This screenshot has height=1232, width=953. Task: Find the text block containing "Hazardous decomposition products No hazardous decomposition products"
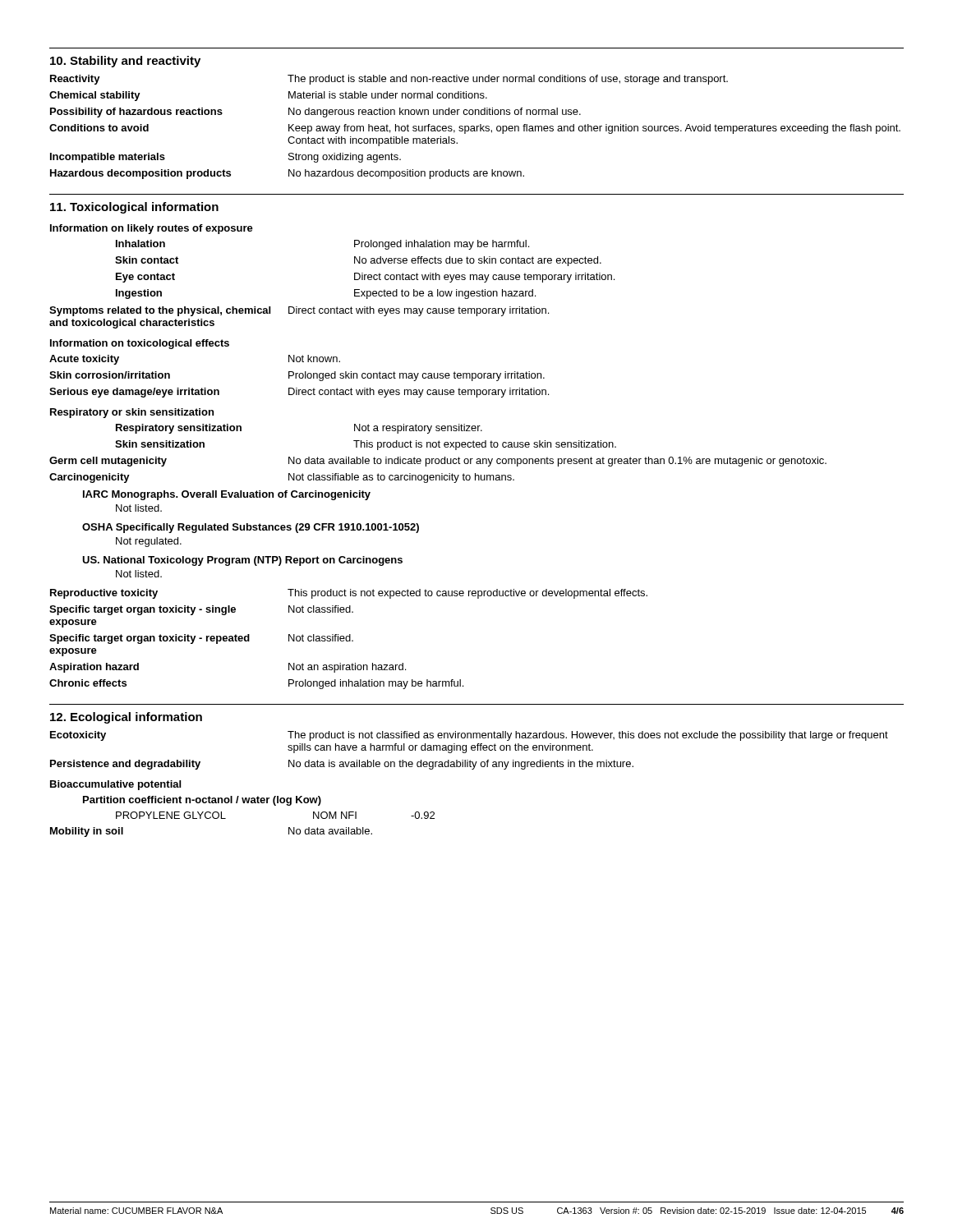coord(476,173)
